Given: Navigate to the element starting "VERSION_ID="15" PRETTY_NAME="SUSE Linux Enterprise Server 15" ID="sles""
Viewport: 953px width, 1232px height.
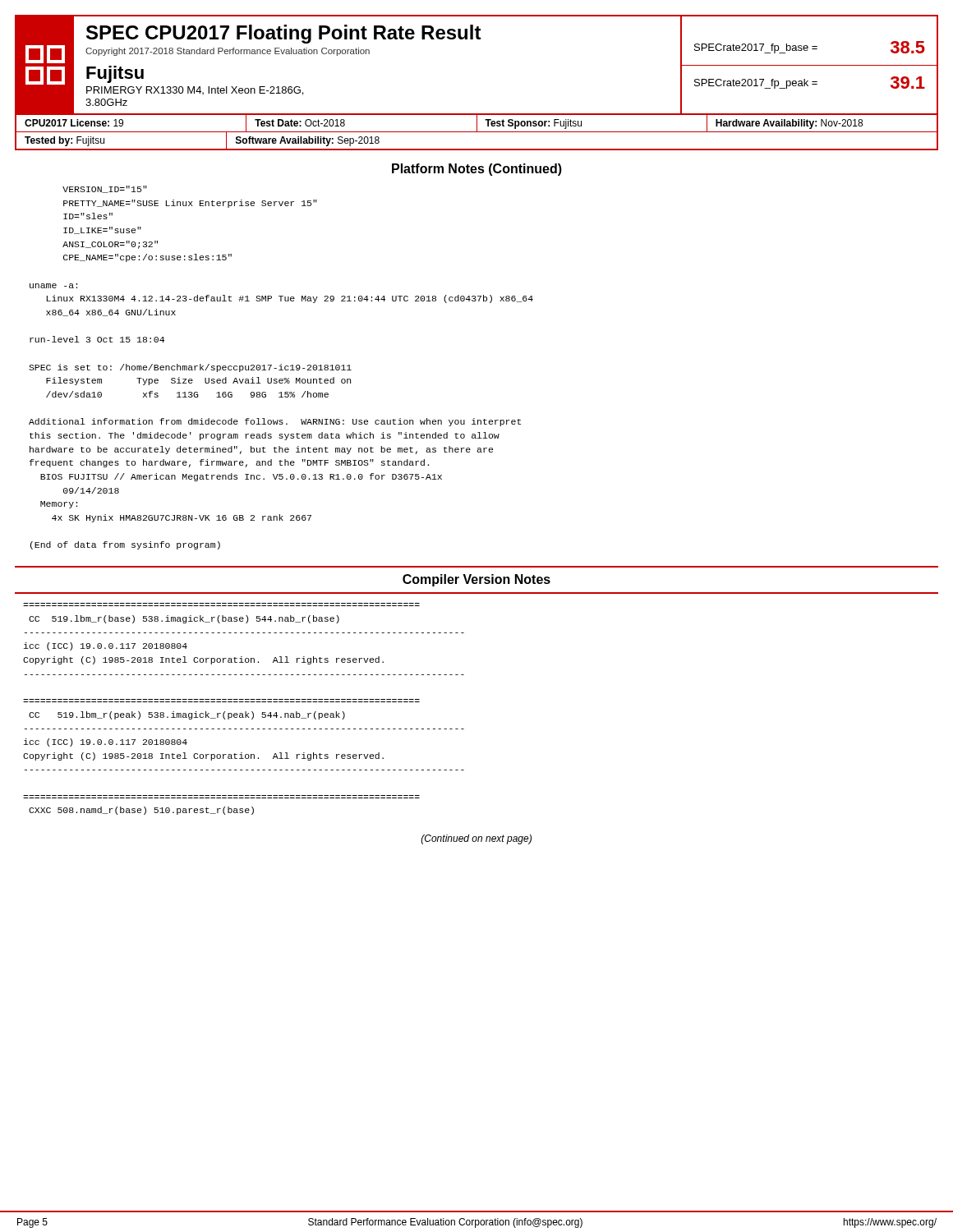Looking at the screenshot, I should pos(278,367).
